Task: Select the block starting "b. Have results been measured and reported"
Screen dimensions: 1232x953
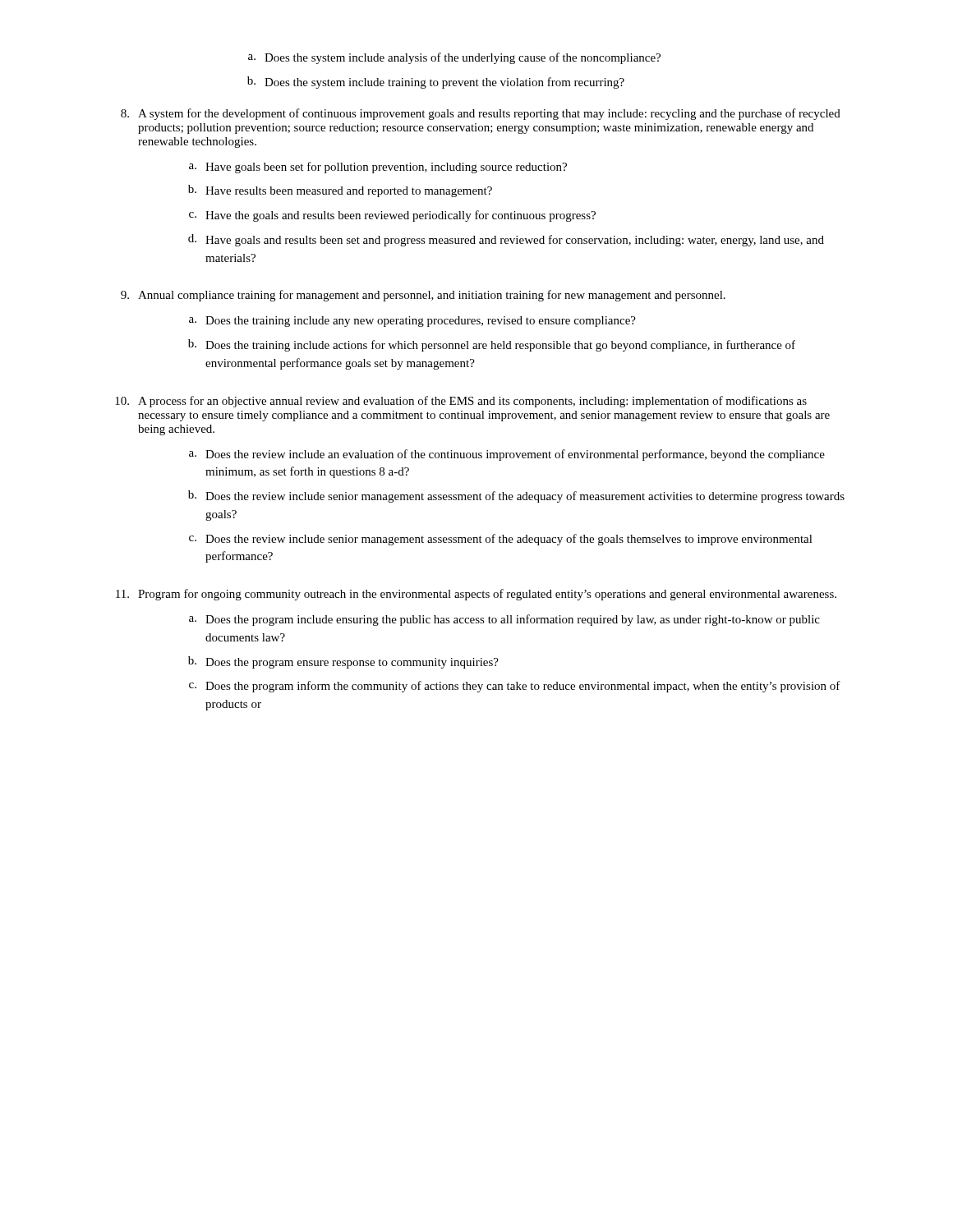Action: [340, 191]
